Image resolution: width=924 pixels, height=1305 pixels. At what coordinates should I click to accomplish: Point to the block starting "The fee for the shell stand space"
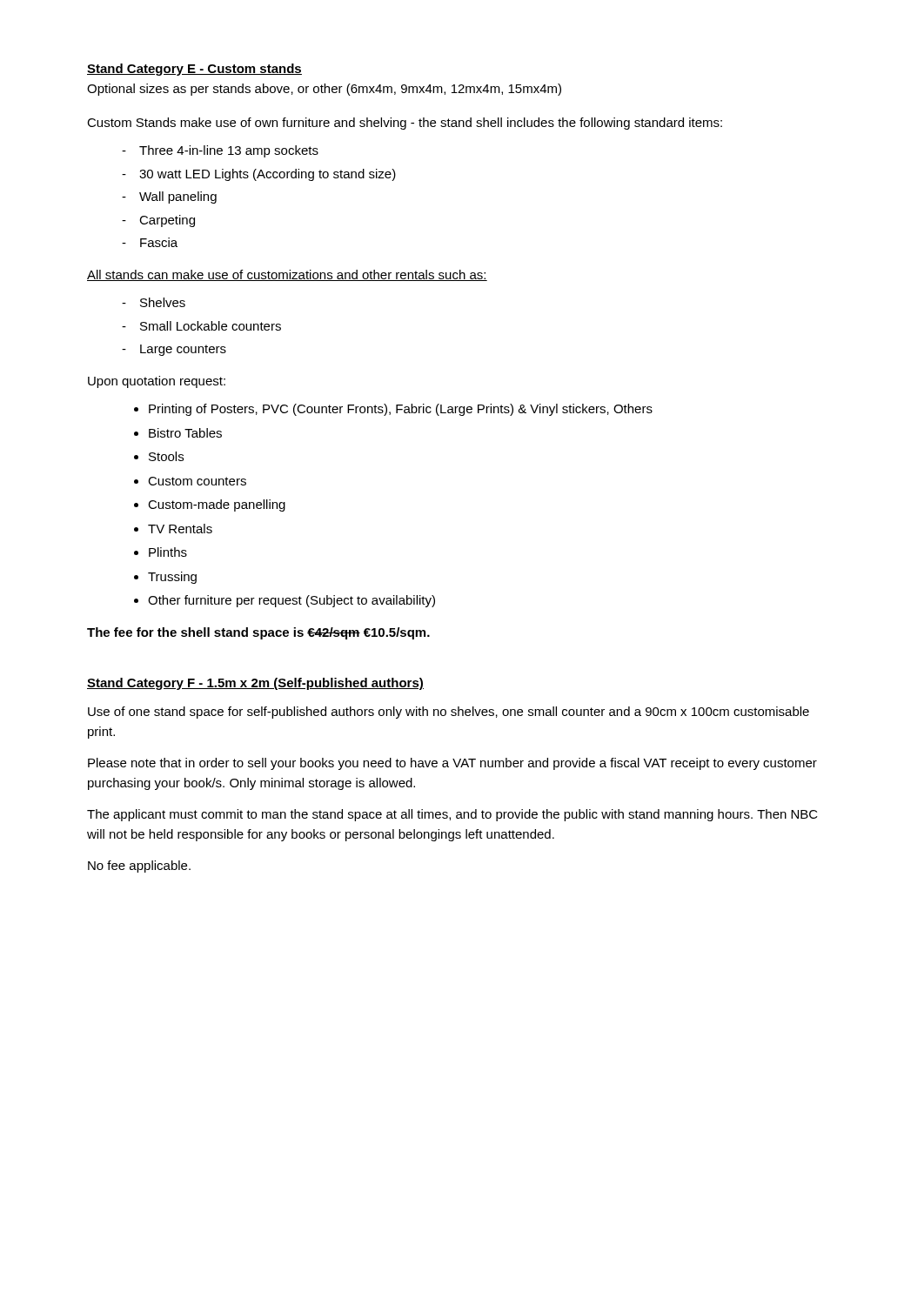point(259,632)
